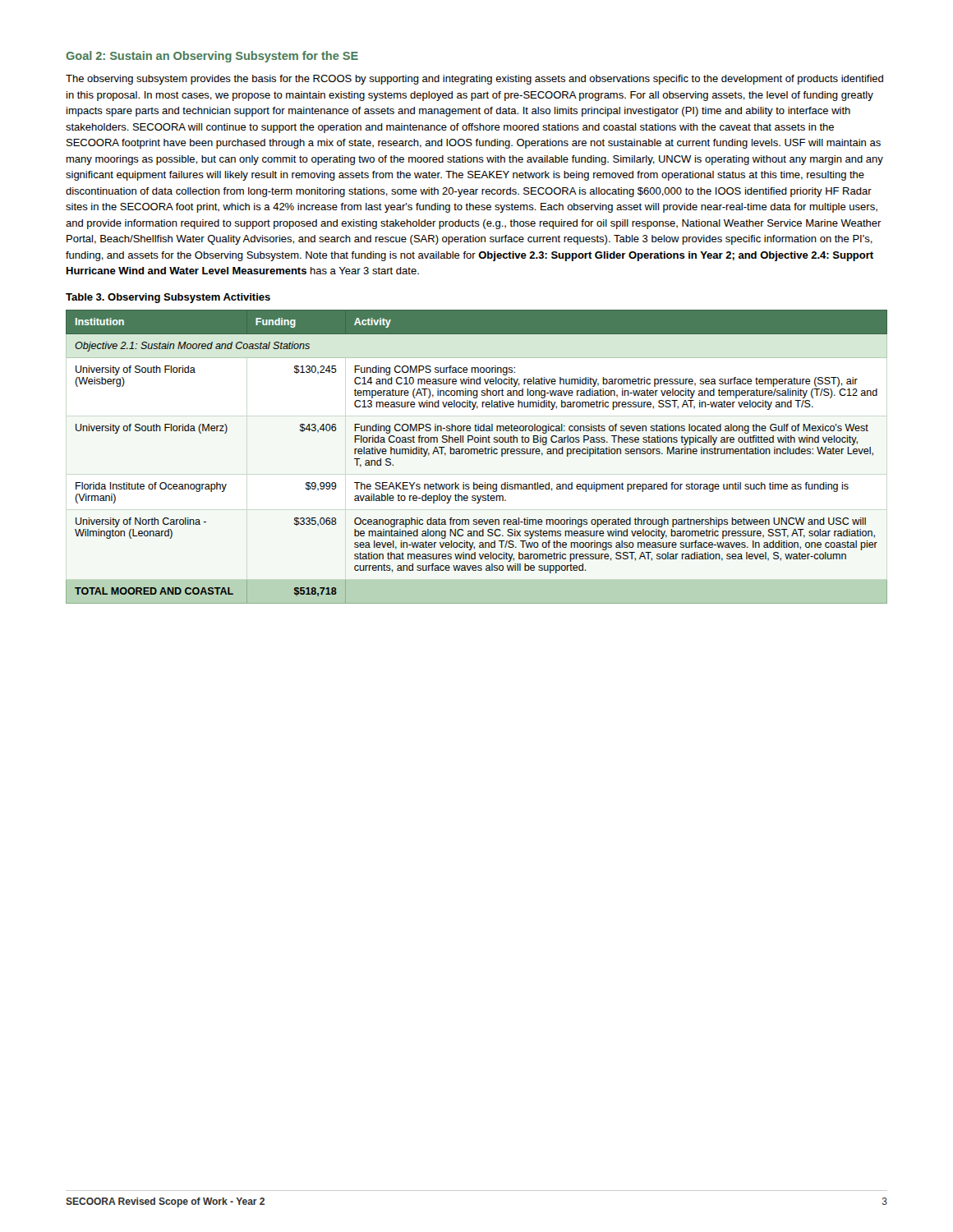Select the table
The image size is (953, 1232).
click(x=476, y=456)
